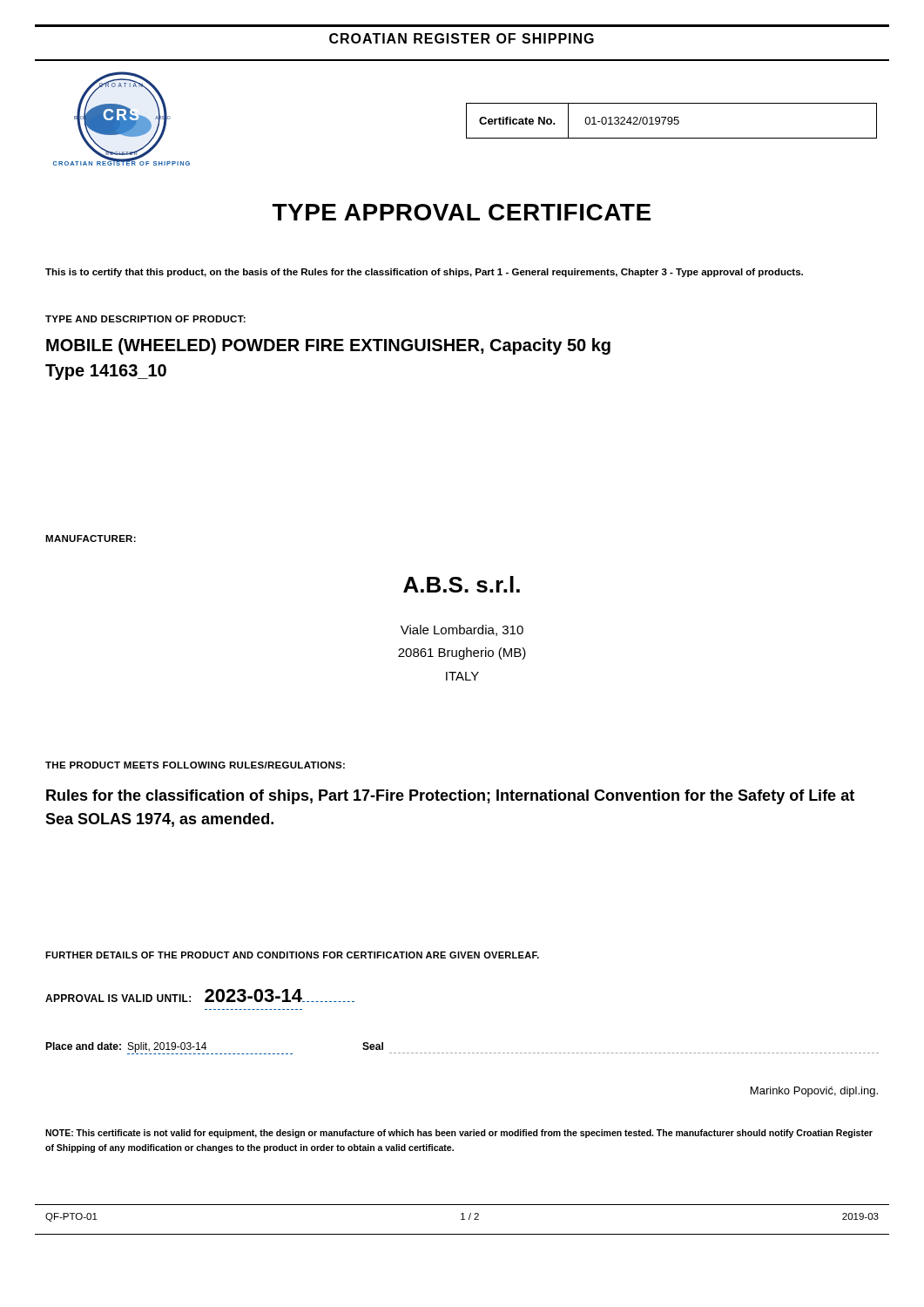The image size is (924, 1307).
Task: Locate the text with the text "Marinko Popović, dipl.ing."
Action: (x=814, y=1090)
